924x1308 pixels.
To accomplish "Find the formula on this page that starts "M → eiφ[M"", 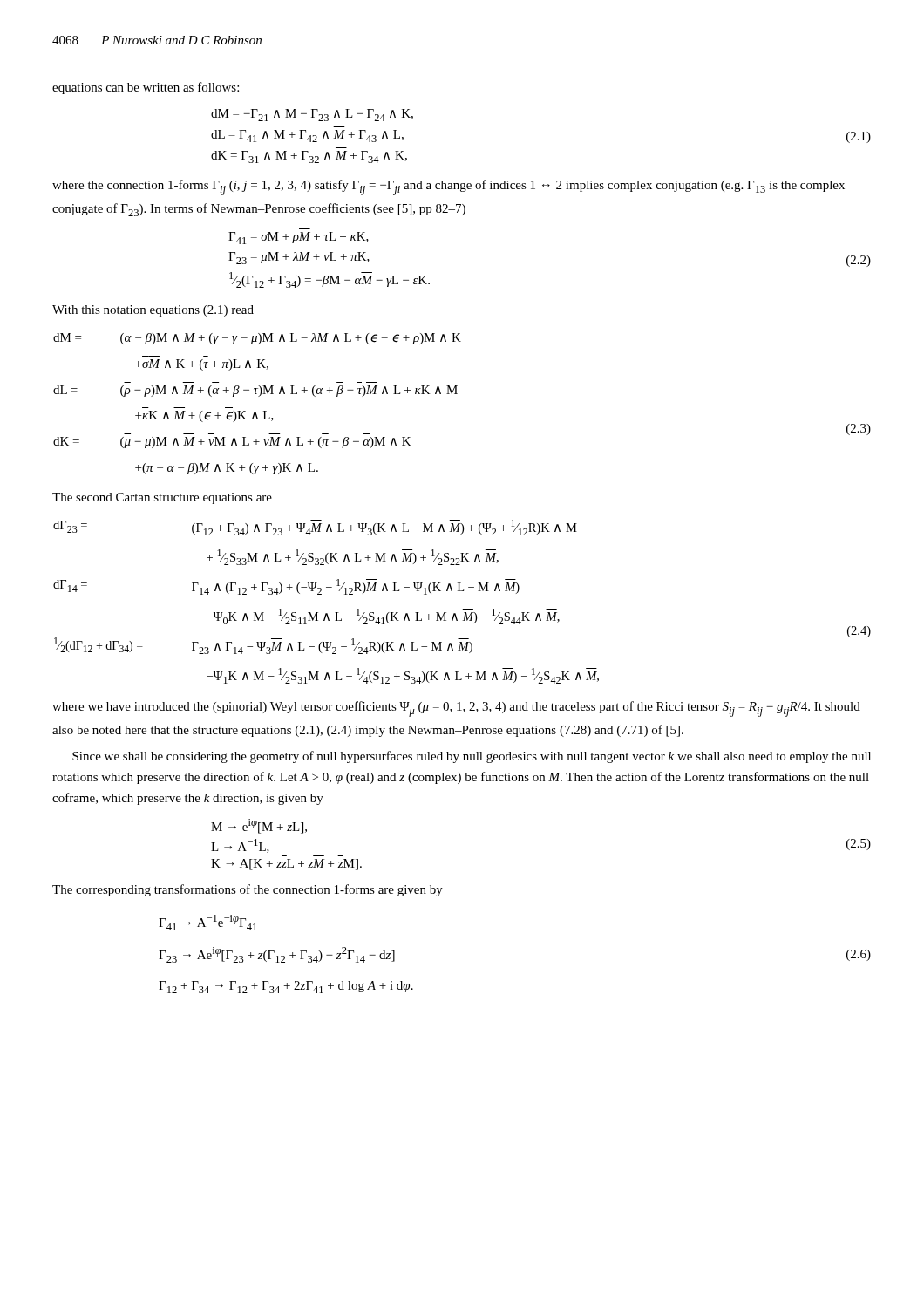I will click(x=259, y=826).
